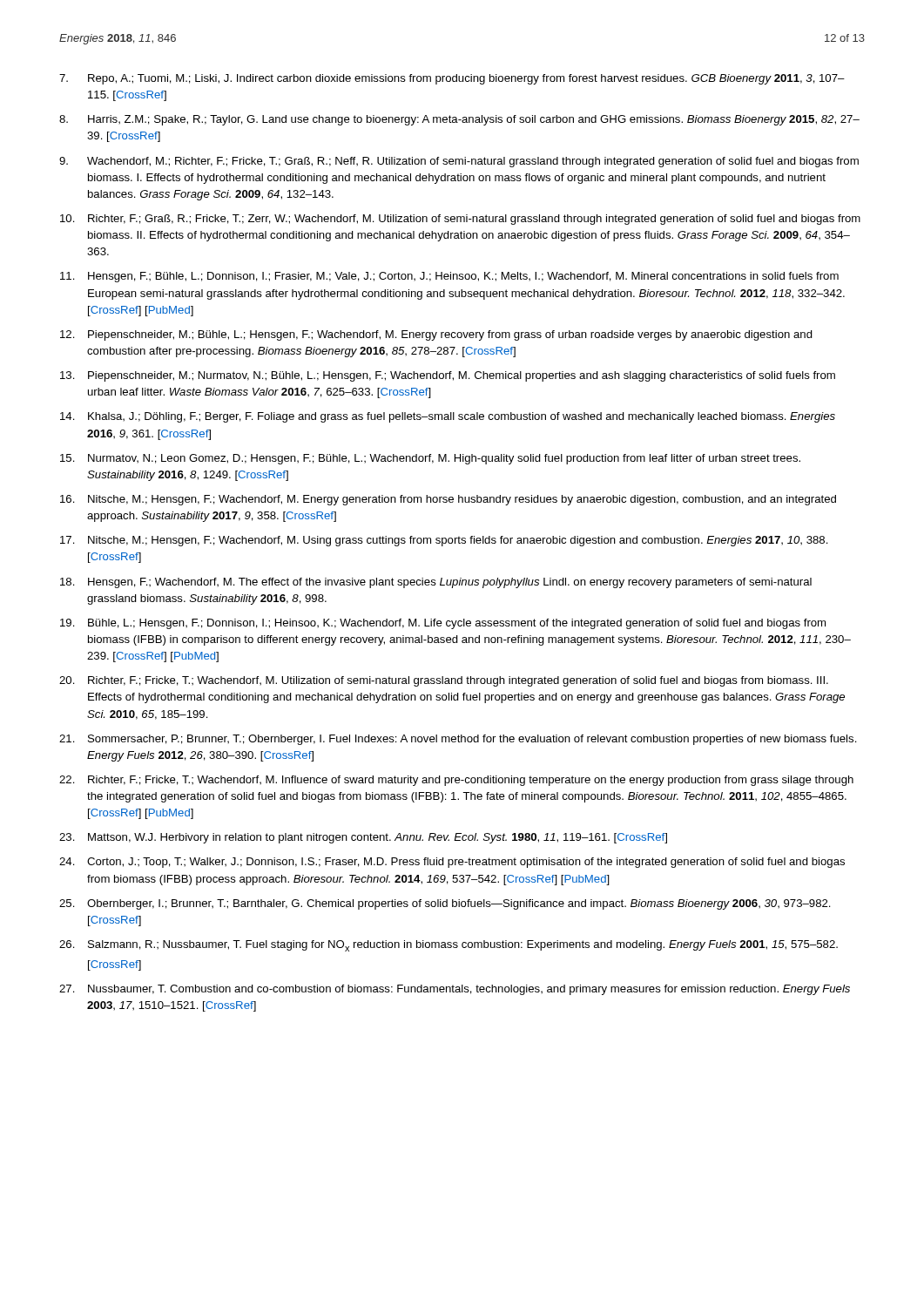The image size is (924, 1307).
Task: Select the list item that says "13. Piepenschneider, M.; Nurmatov, N.; Bühle, L.;"
Action: (x=462, y=384)
